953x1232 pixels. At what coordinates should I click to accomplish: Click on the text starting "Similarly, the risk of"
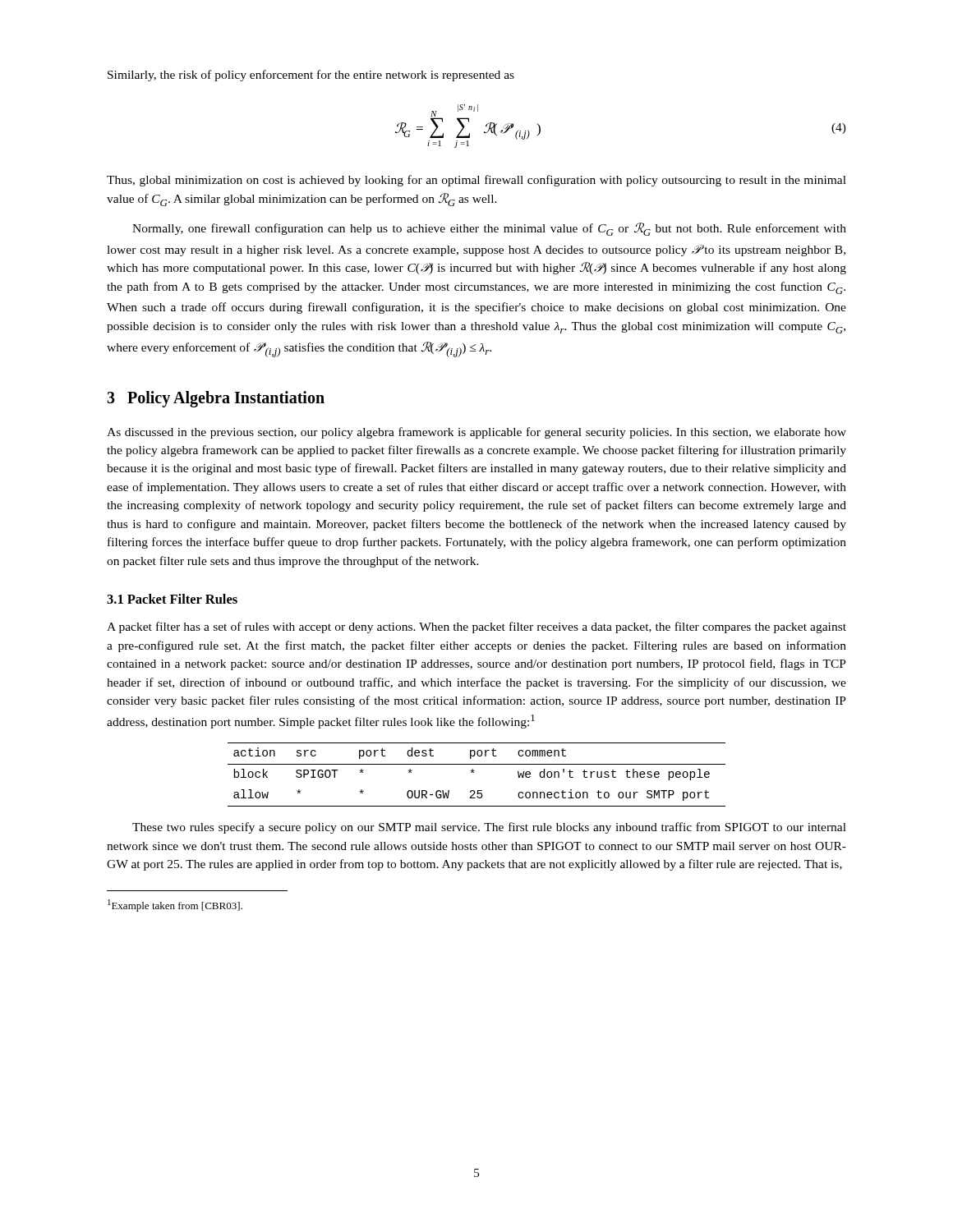tap(476, 75)
